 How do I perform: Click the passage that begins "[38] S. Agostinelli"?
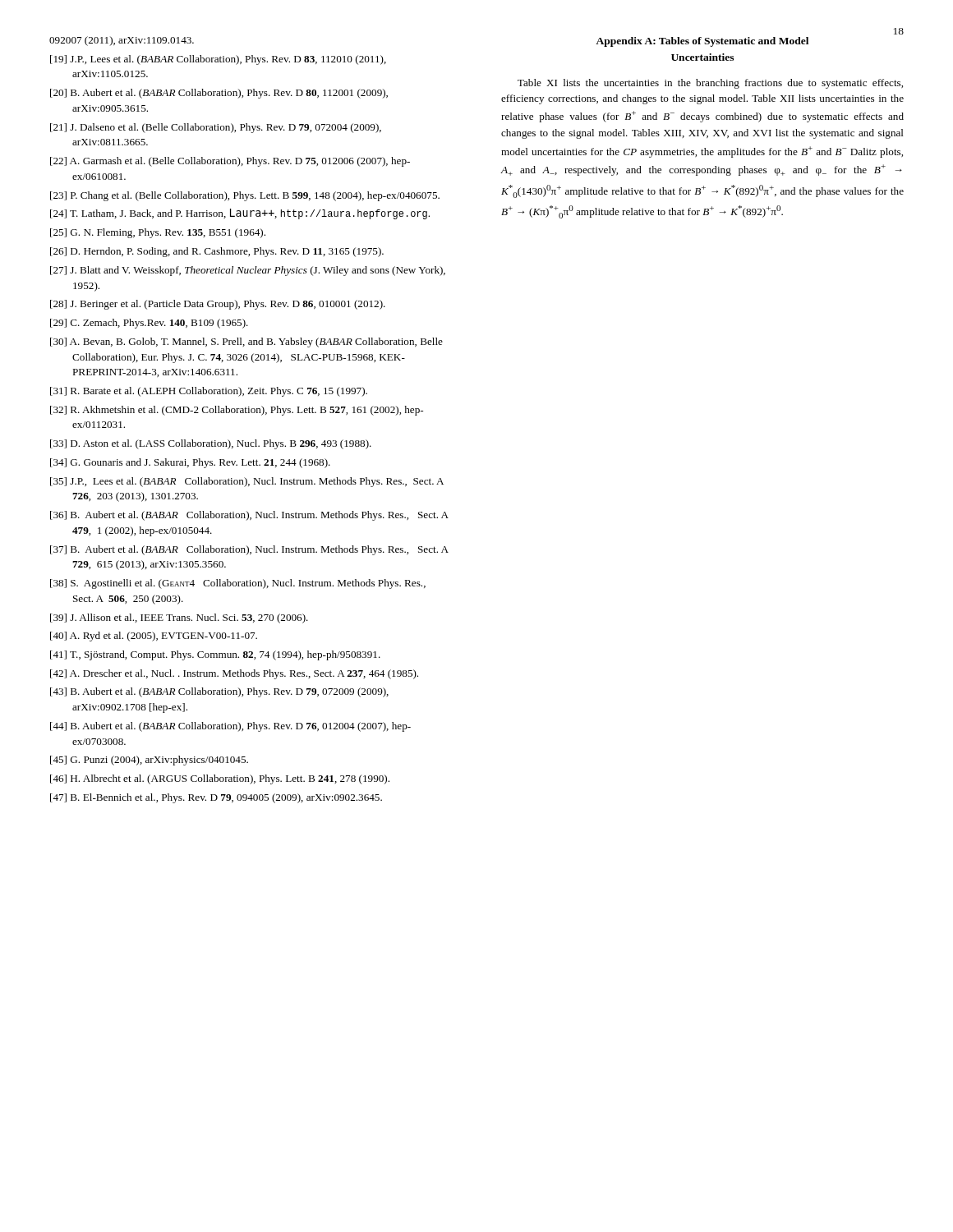[x=240, y=590]
